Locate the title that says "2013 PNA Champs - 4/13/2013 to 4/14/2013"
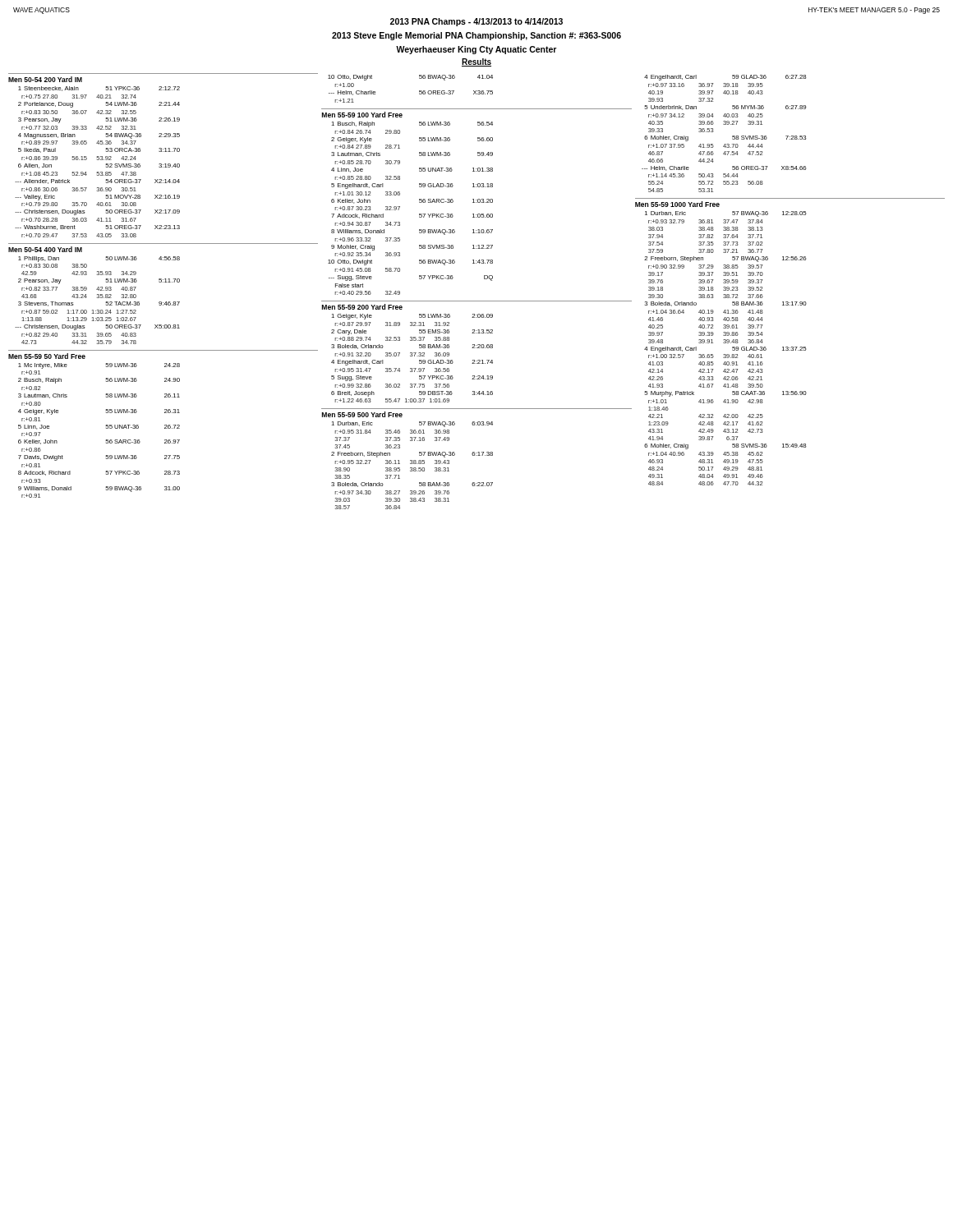The height and width of the screenshot is (1232, 953). tap(476, 35)
